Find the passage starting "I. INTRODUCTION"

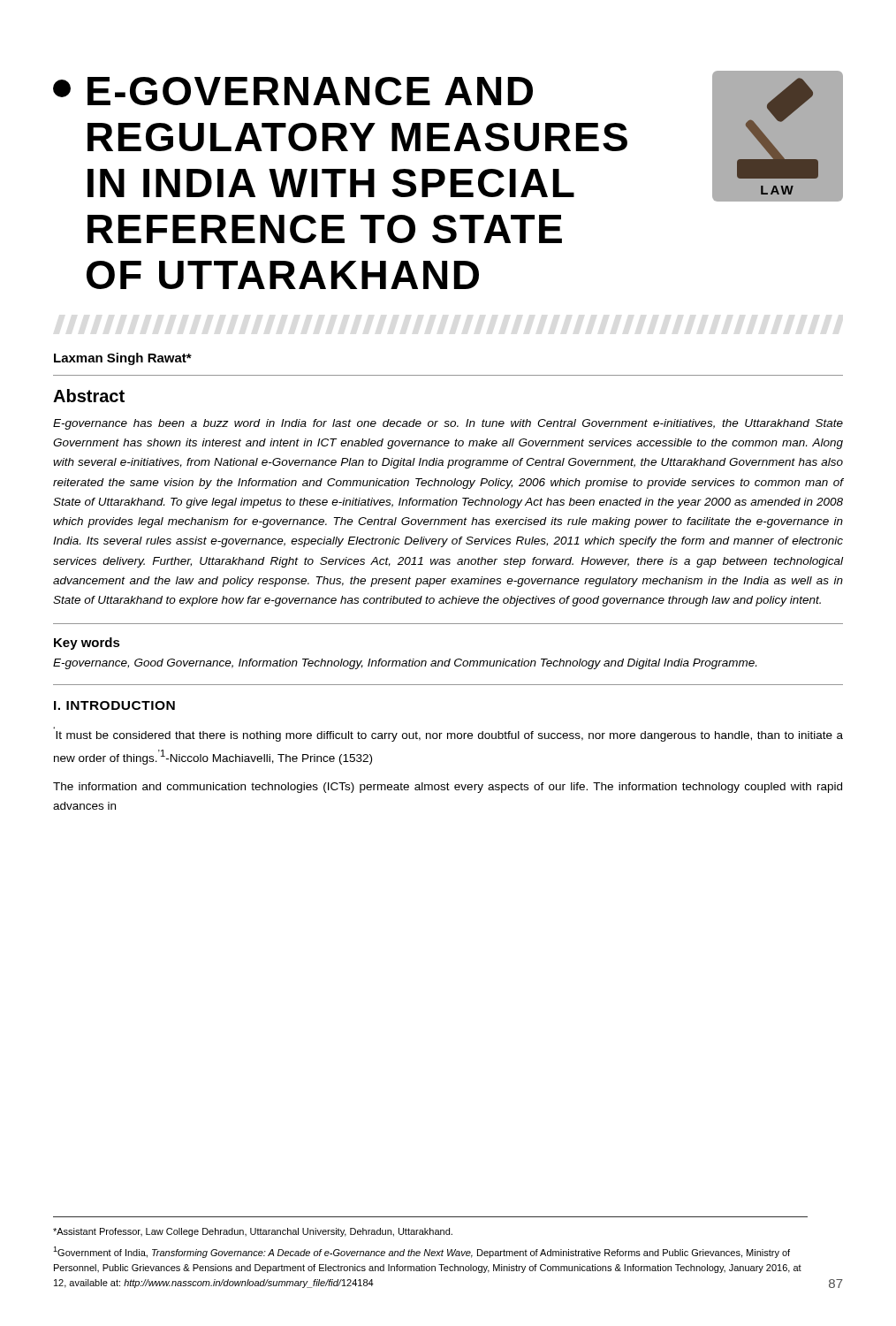tap(115, 705)
